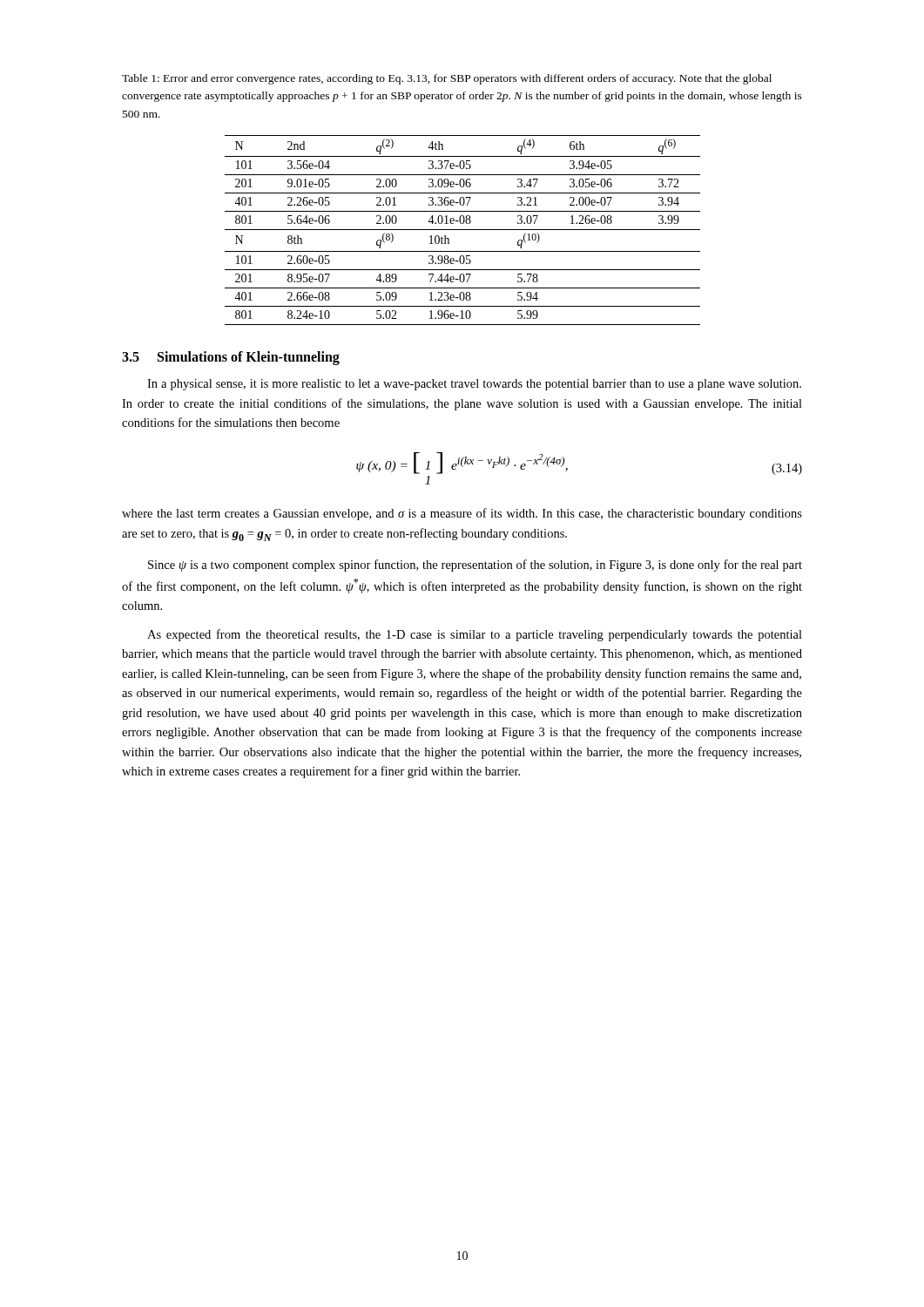Locate the block of text that opens with "Since ψ is a two component complex"
Image resolution: width=924 pixels, height=1307 pixels.
[462, 585]
